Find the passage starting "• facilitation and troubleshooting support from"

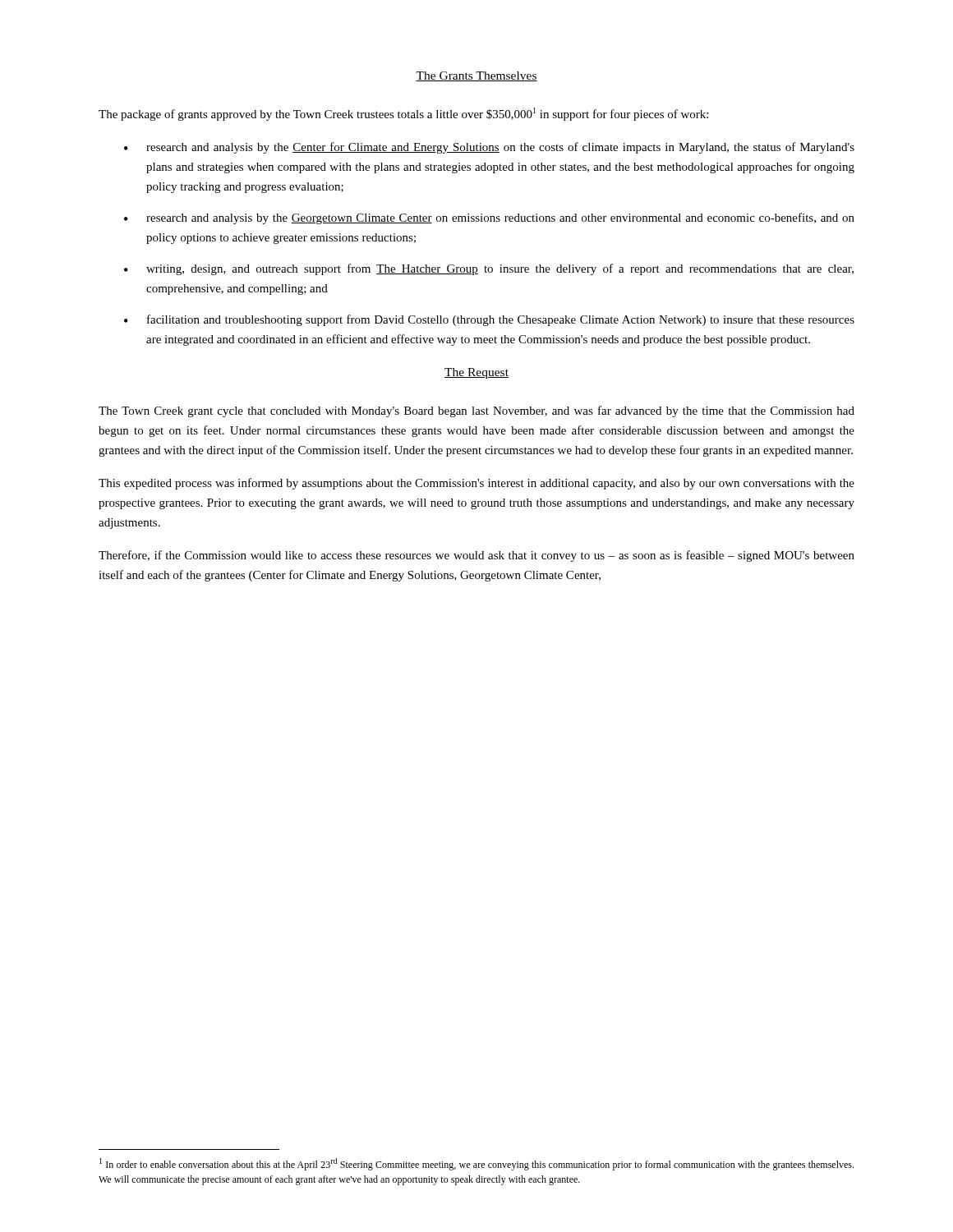pos(489,329)
